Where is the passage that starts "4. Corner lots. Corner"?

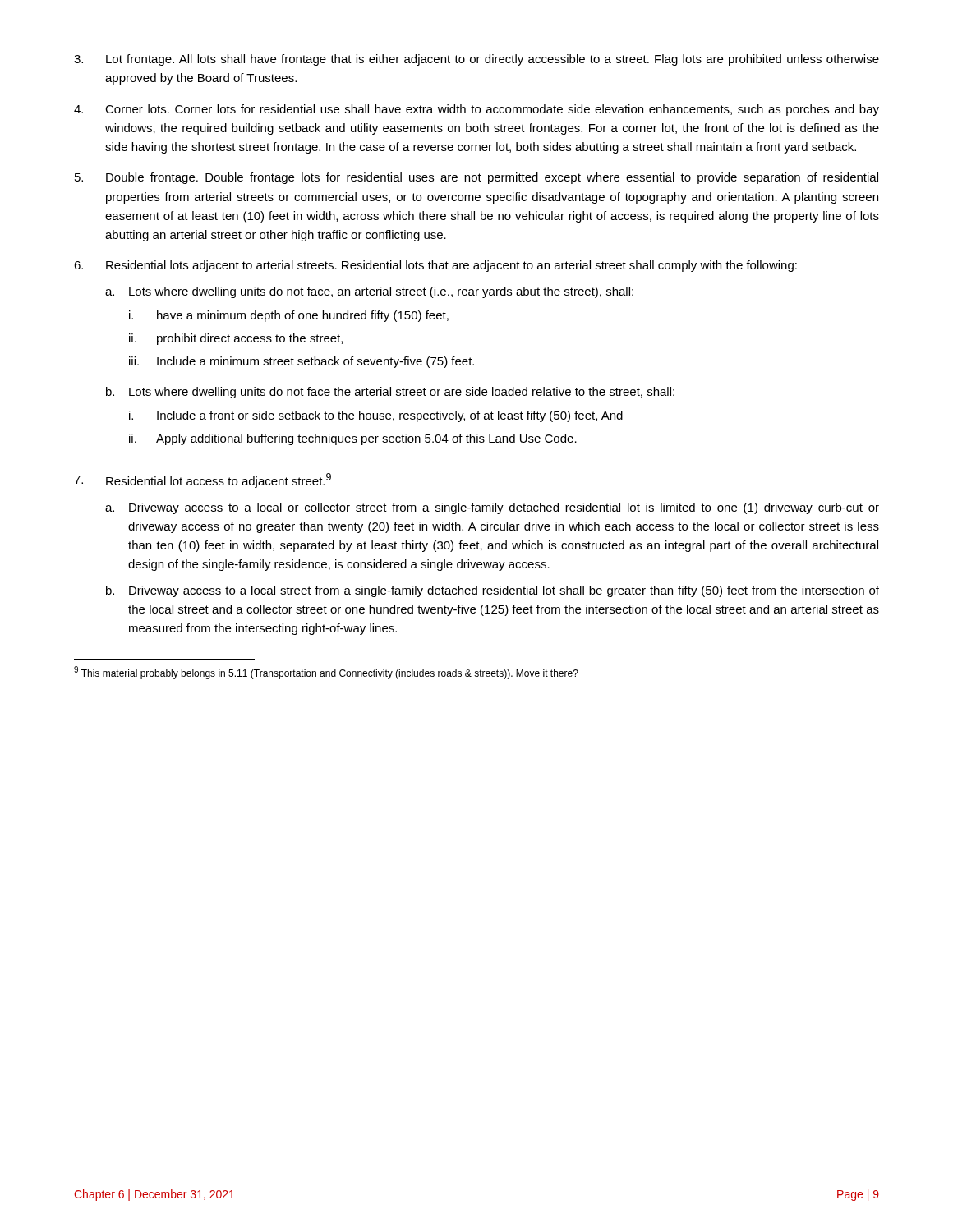[x=476, y=128]
